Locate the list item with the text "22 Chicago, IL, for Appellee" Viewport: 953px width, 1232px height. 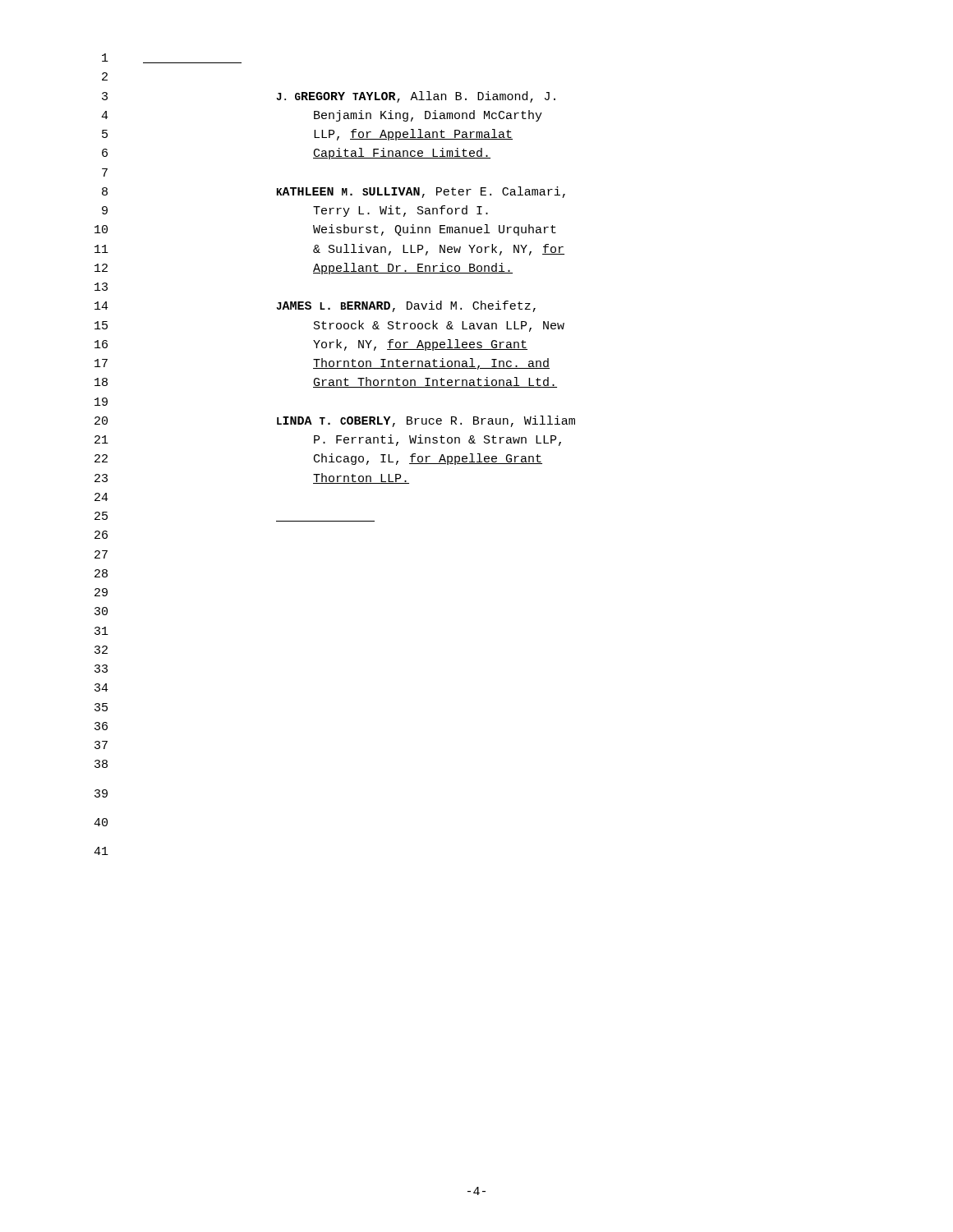tap(476, 460)
